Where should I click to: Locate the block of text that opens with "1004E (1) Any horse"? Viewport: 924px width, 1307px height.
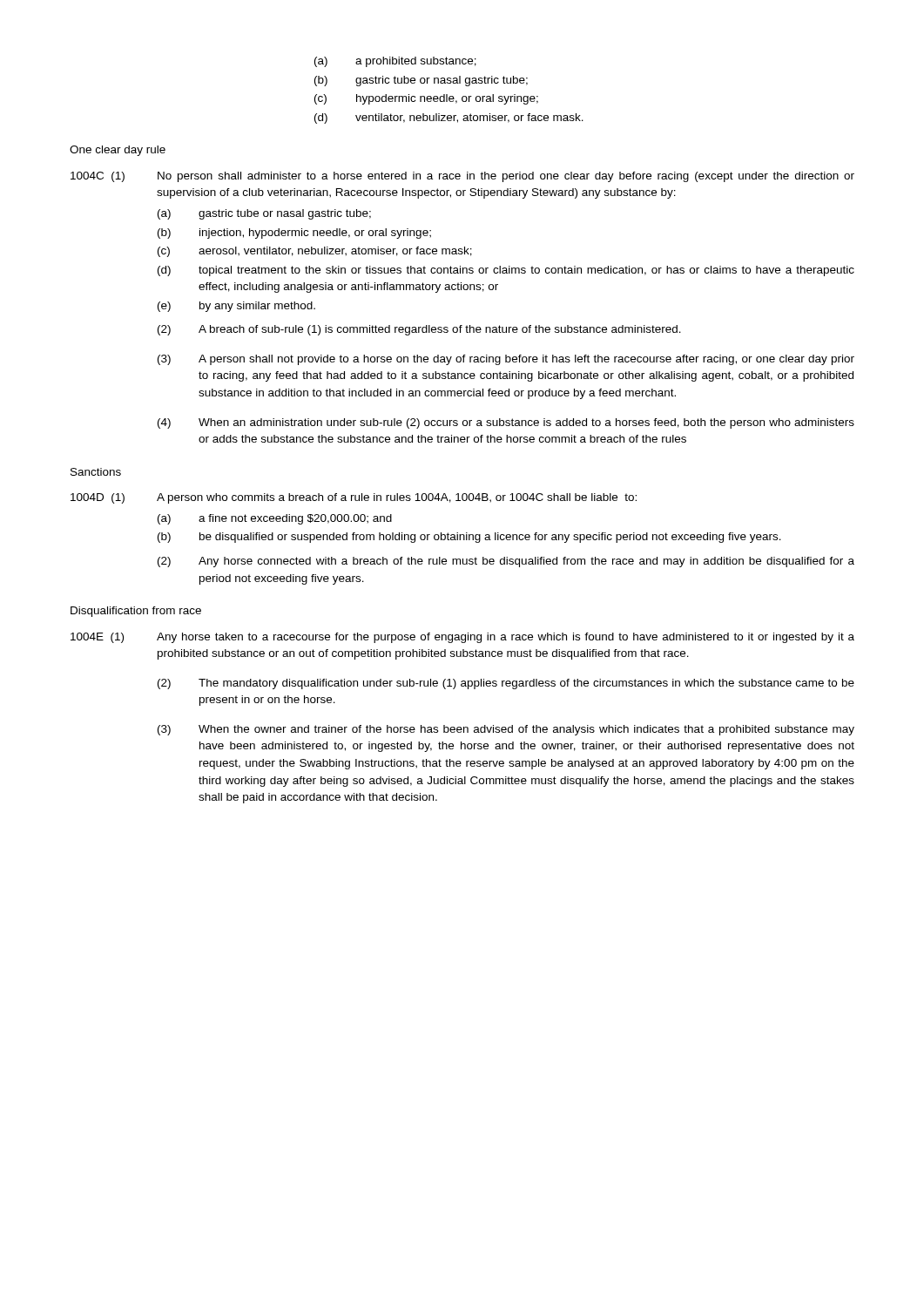(x=462, y=645)
